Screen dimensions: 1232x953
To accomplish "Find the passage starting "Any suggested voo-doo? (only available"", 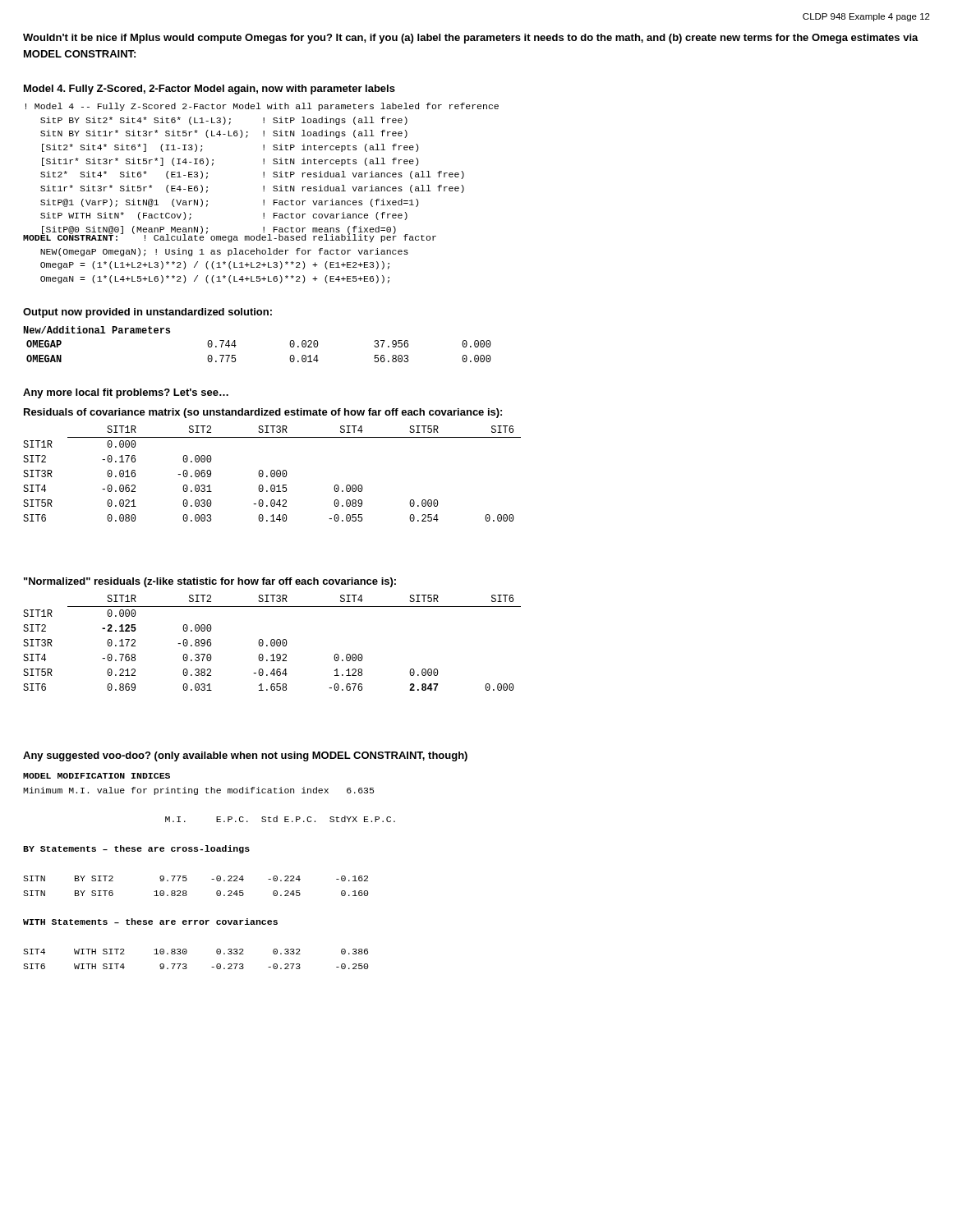I will coord(245,755).
